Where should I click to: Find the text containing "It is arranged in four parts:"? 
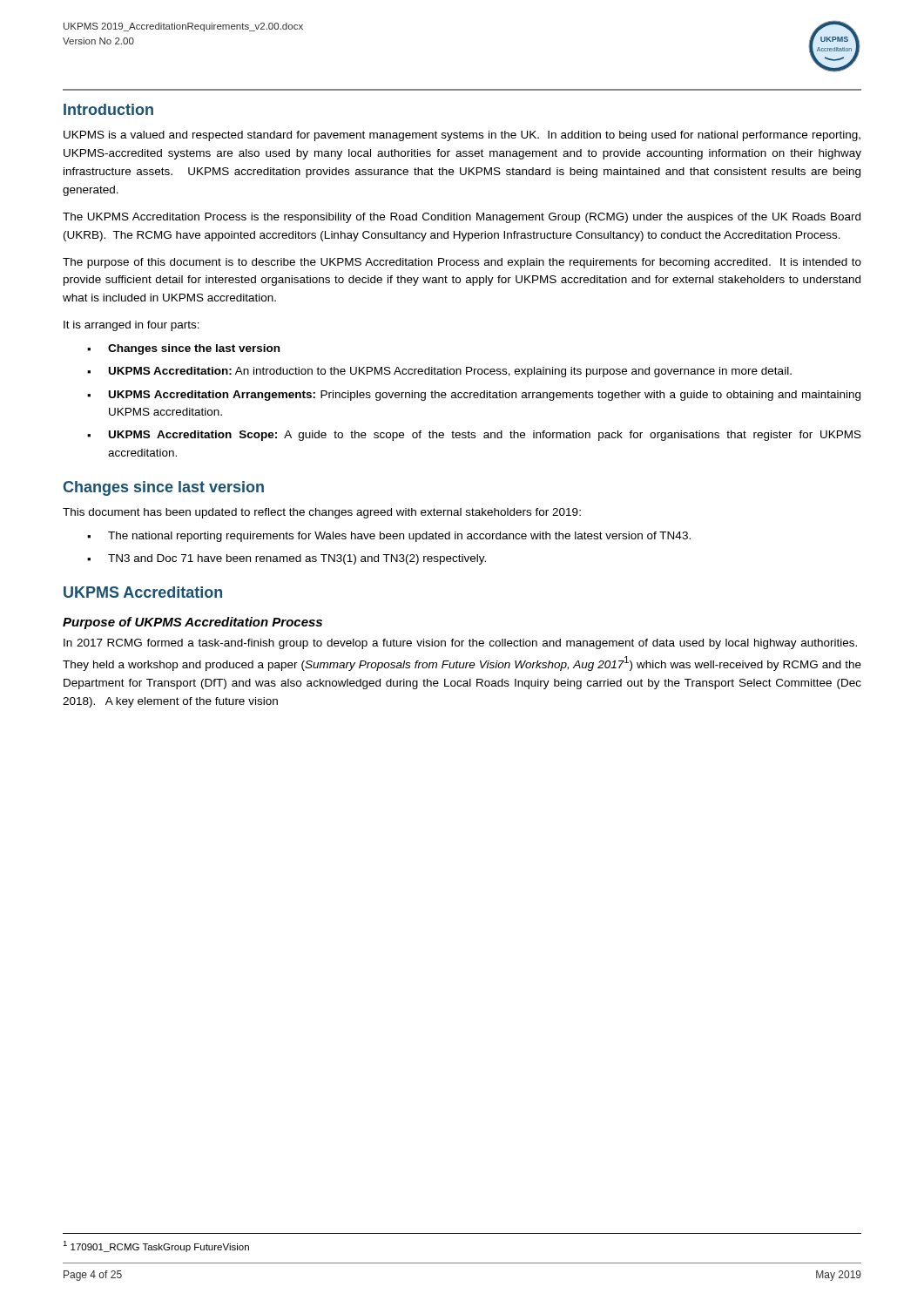pyautogui.click(x=131, y=325)
